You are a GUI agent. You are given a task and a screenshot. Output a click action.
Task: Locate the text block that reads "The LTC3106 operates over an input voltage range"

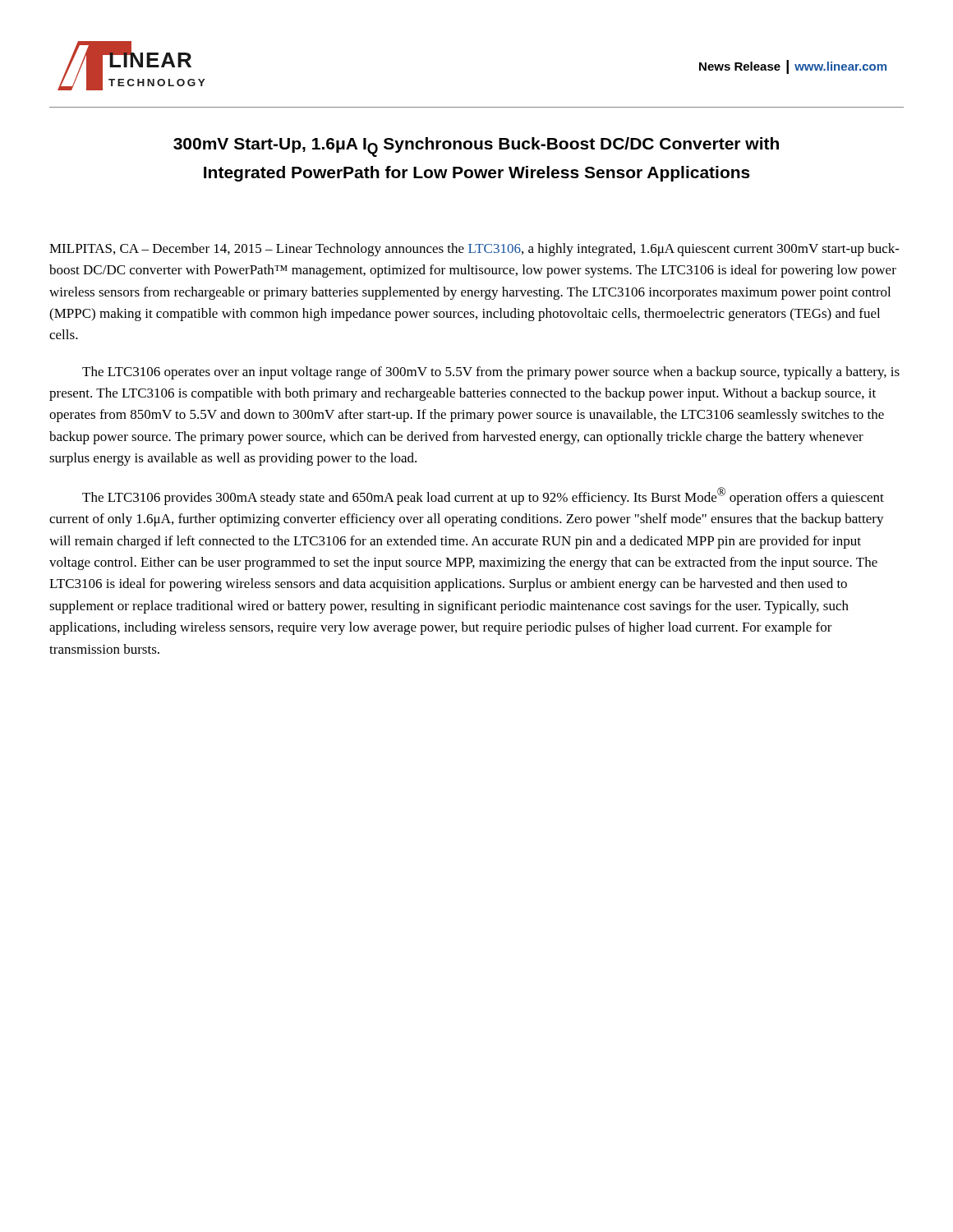click(474, 415)
